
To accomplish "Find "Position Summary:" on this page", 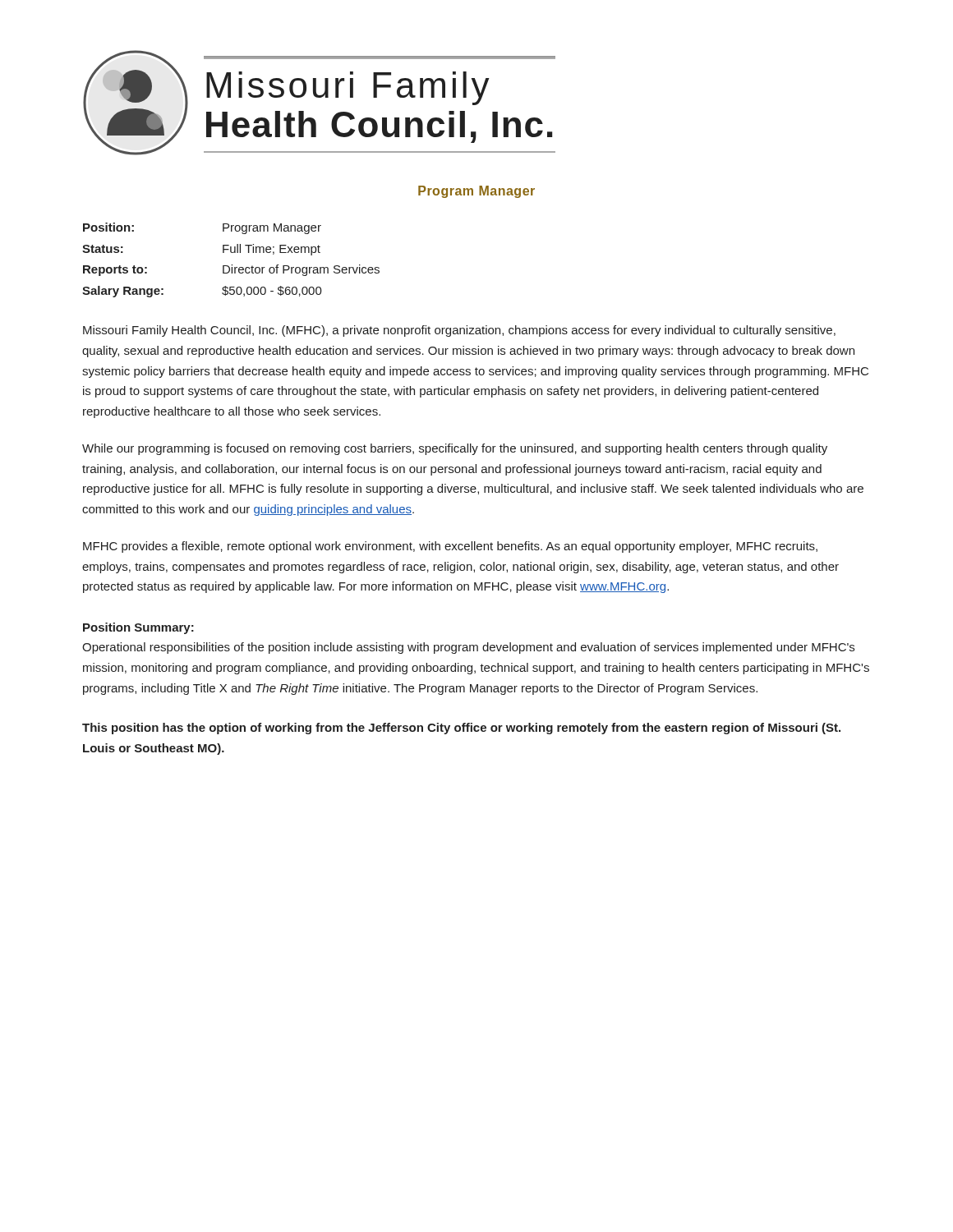I will click(138, 627).
